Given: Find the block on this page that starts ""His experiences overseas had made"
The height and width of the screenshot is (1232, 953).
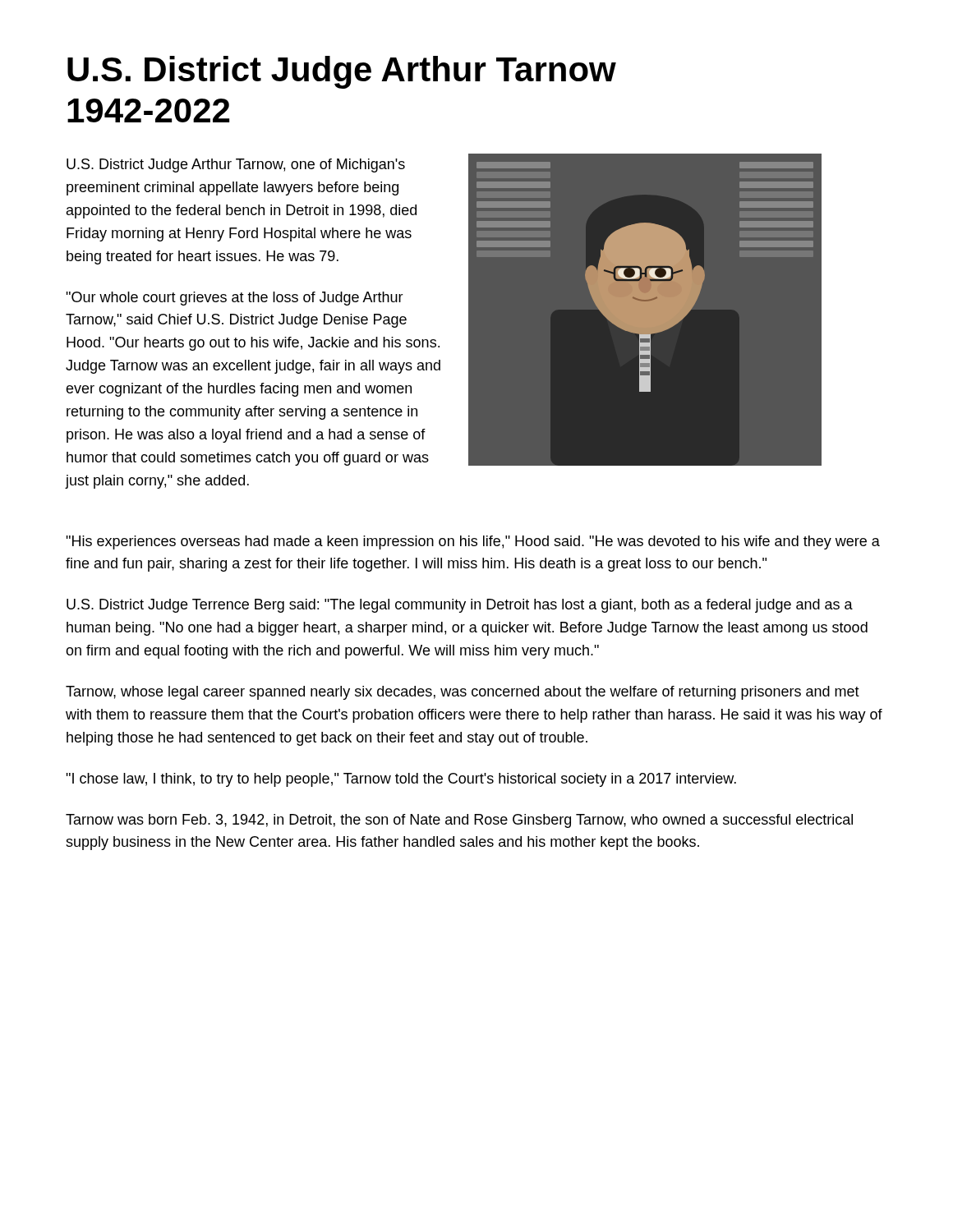Looking at the screenshot, I should [476, 553].
